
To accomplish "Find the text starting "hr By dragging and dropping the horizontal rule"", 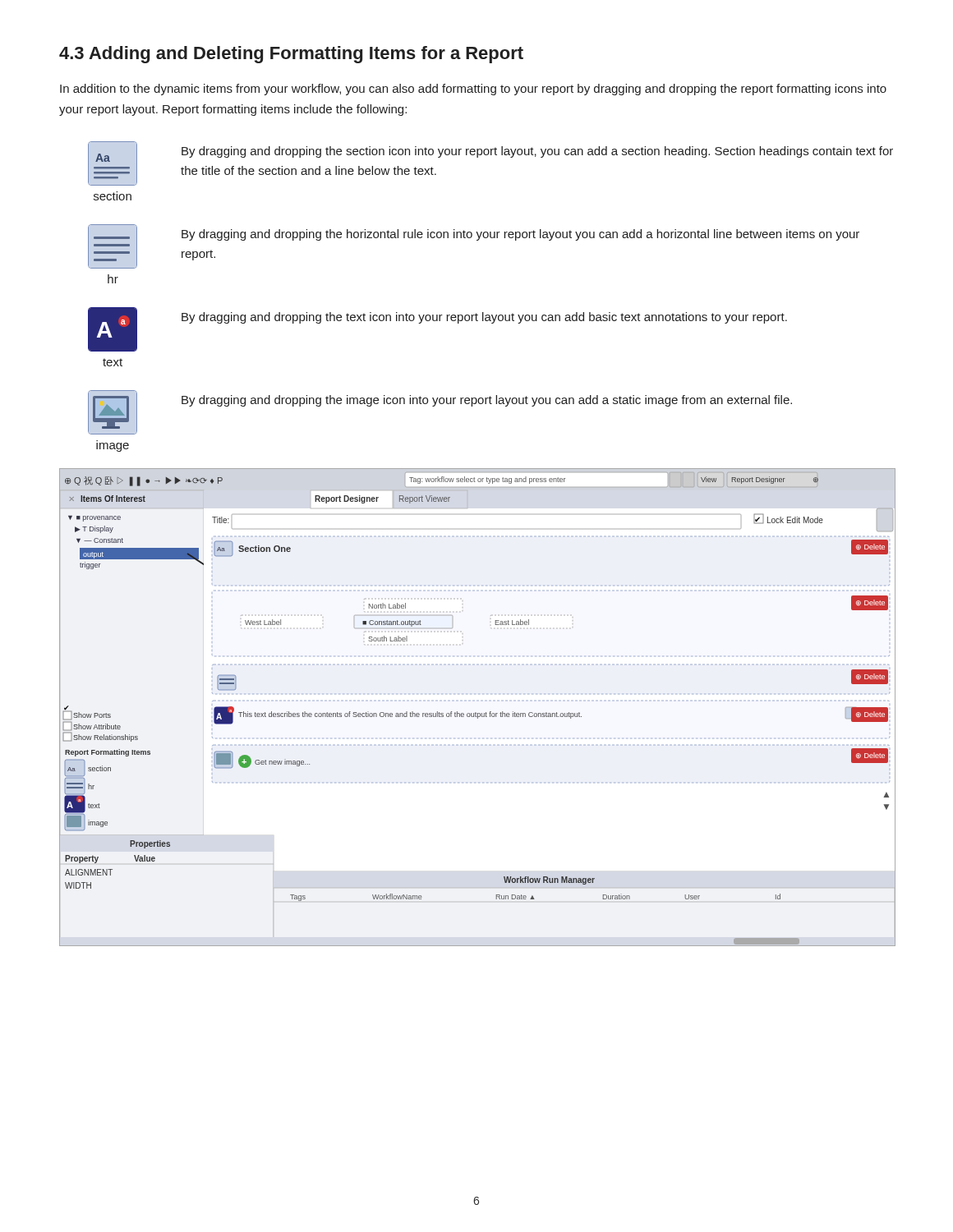I will coord(476,255).
